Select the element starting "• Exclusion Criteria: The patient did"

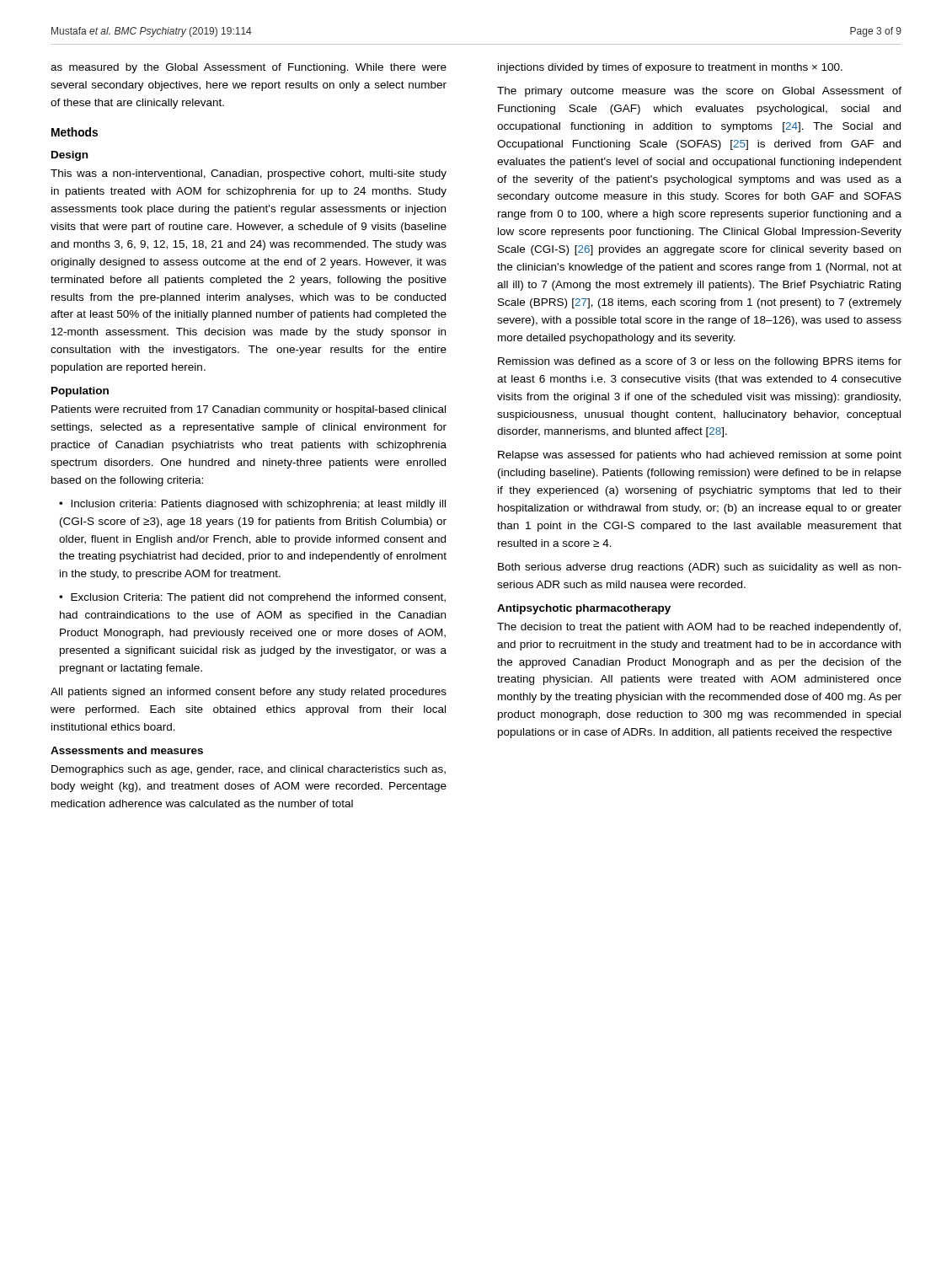(253, 633)
